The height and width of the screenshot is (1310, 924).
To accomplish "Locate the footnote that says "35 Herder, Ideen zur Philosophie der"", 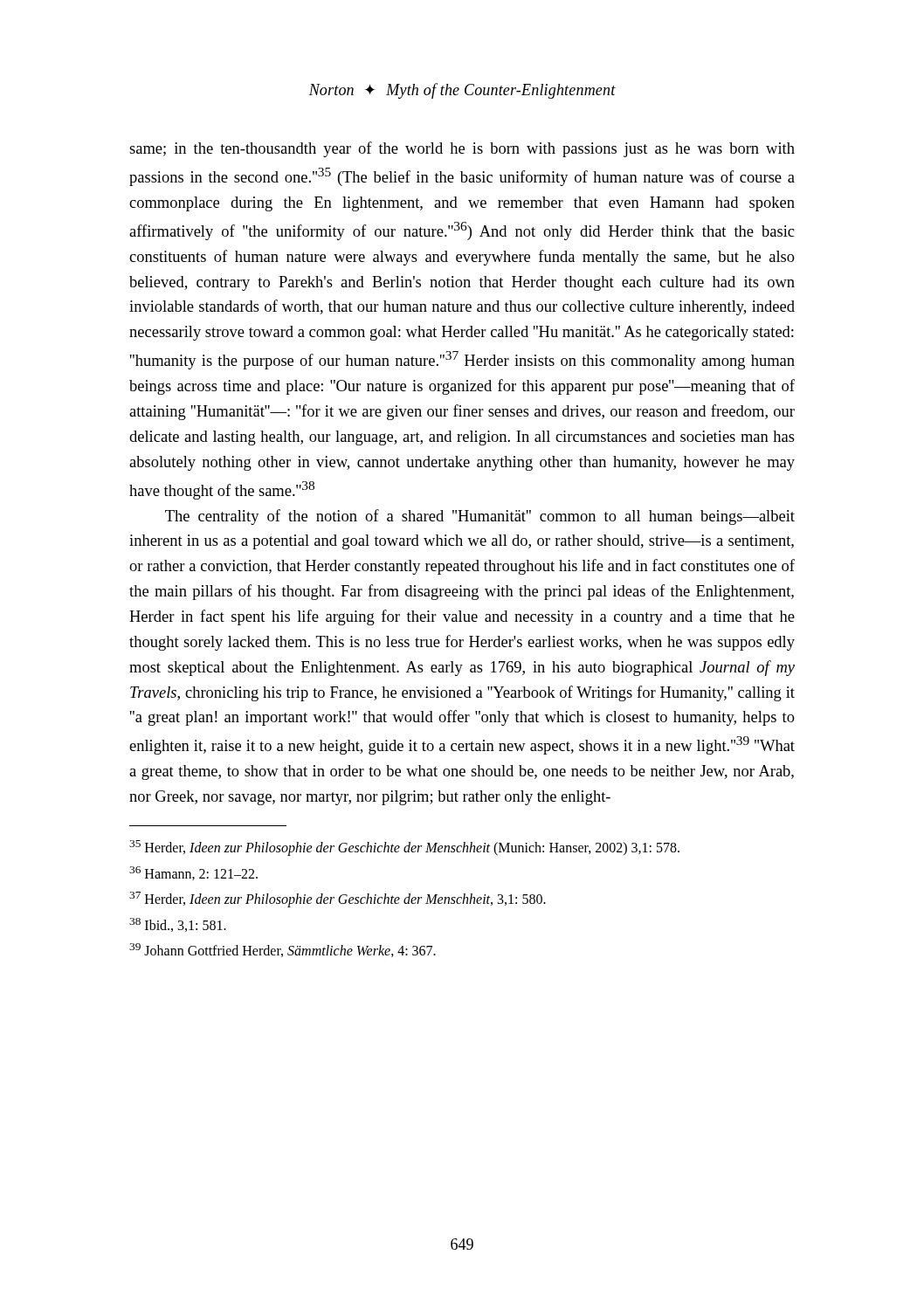I will pyautogui.click(x=405, y=846).
